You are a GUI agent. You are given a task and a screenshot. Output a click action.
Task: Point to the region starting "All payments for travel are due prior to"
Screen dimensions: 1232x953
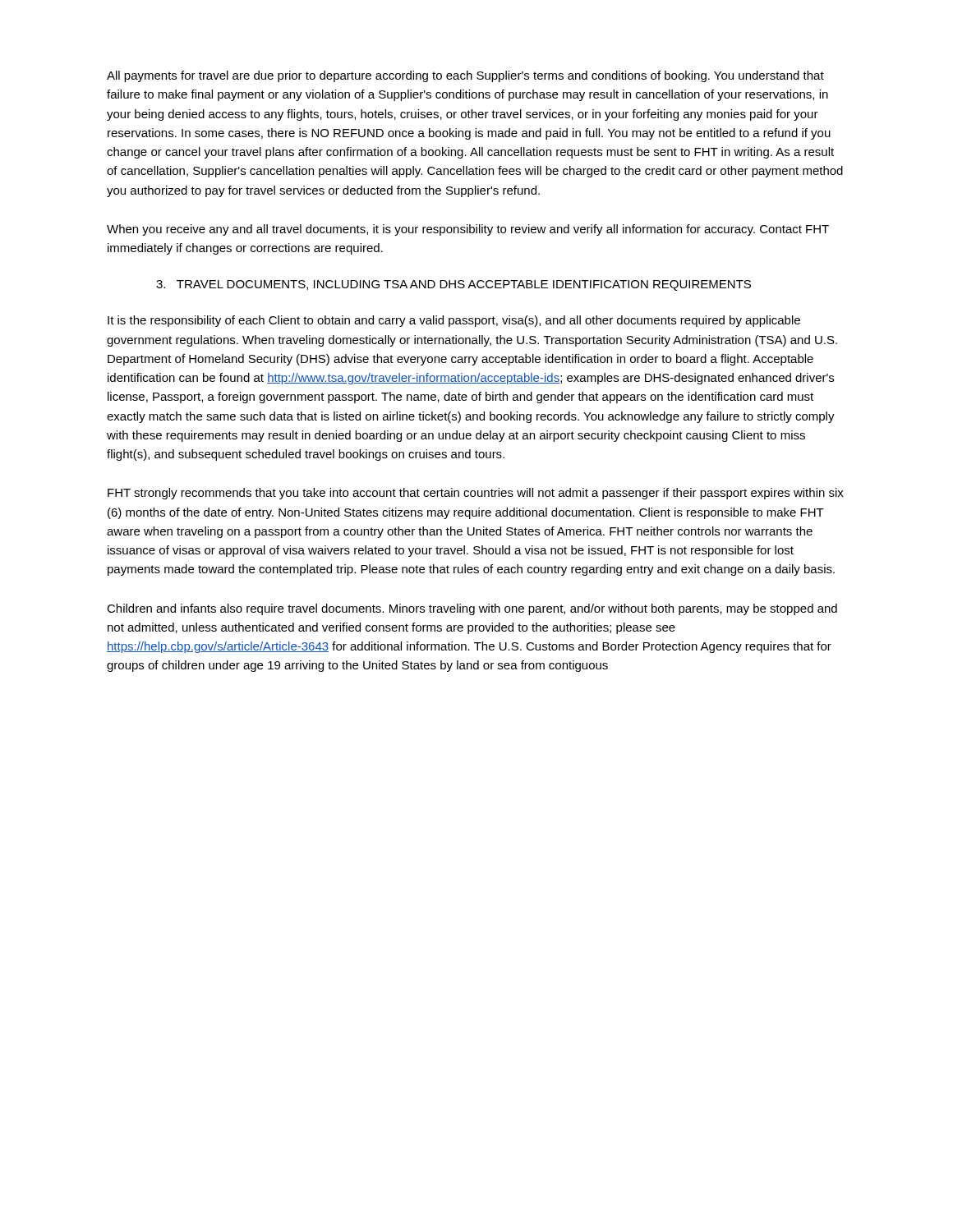[475, 132]
